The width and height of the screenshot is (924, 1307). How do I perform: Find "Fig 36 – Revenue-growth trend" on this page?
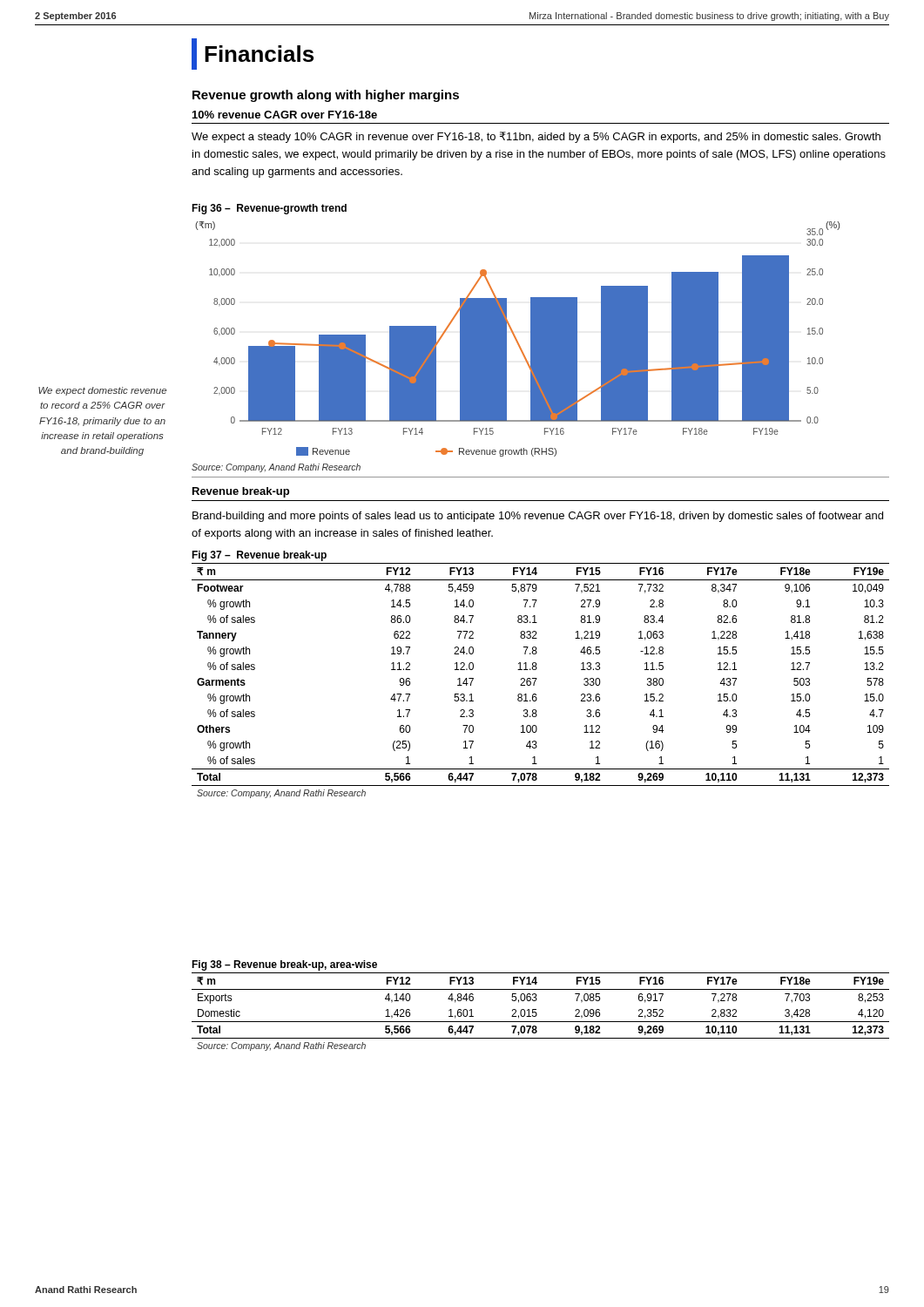click(x=269, y=208)
